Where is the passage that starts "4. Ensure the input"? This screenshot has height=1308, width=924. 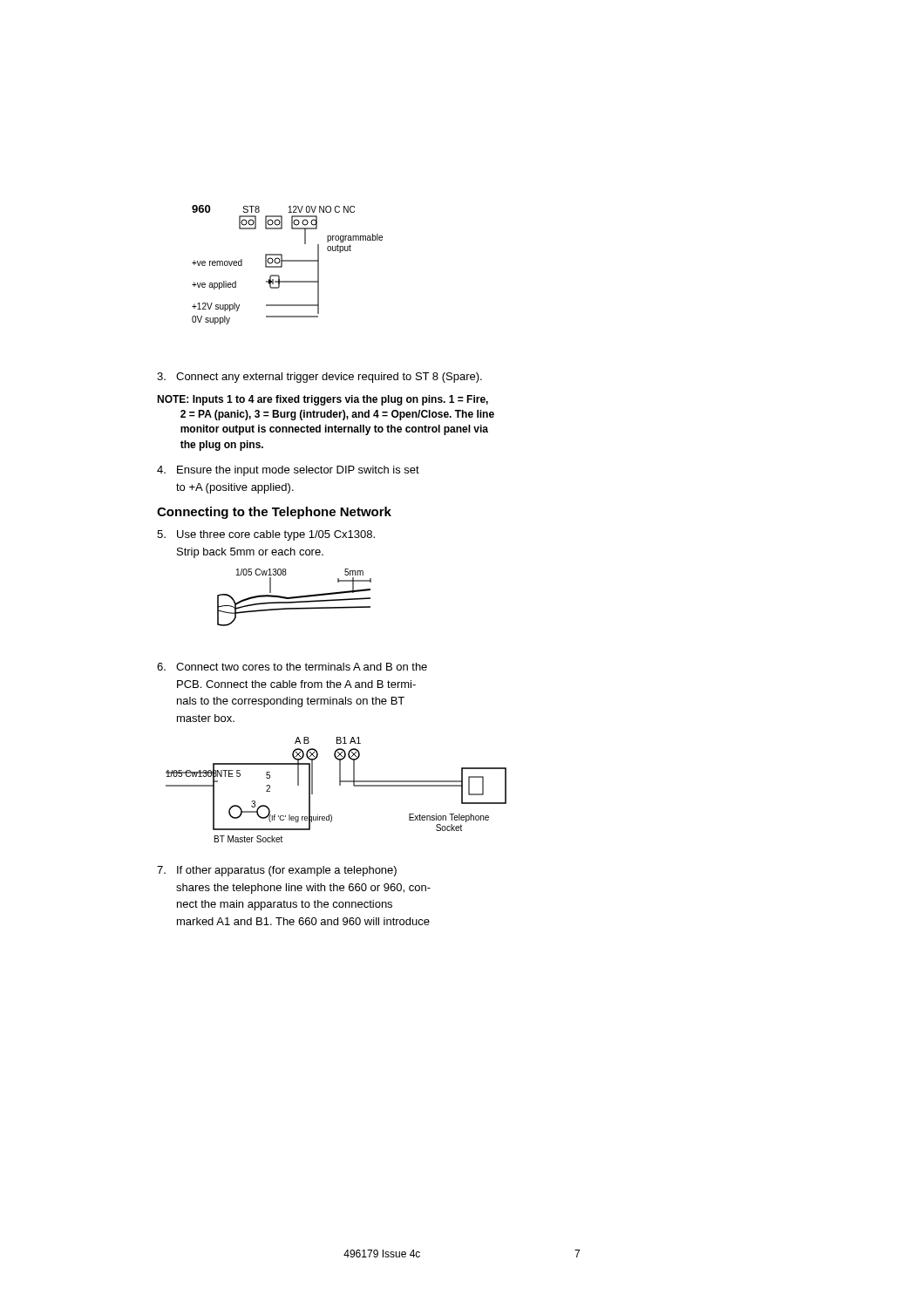click(288, 478)
